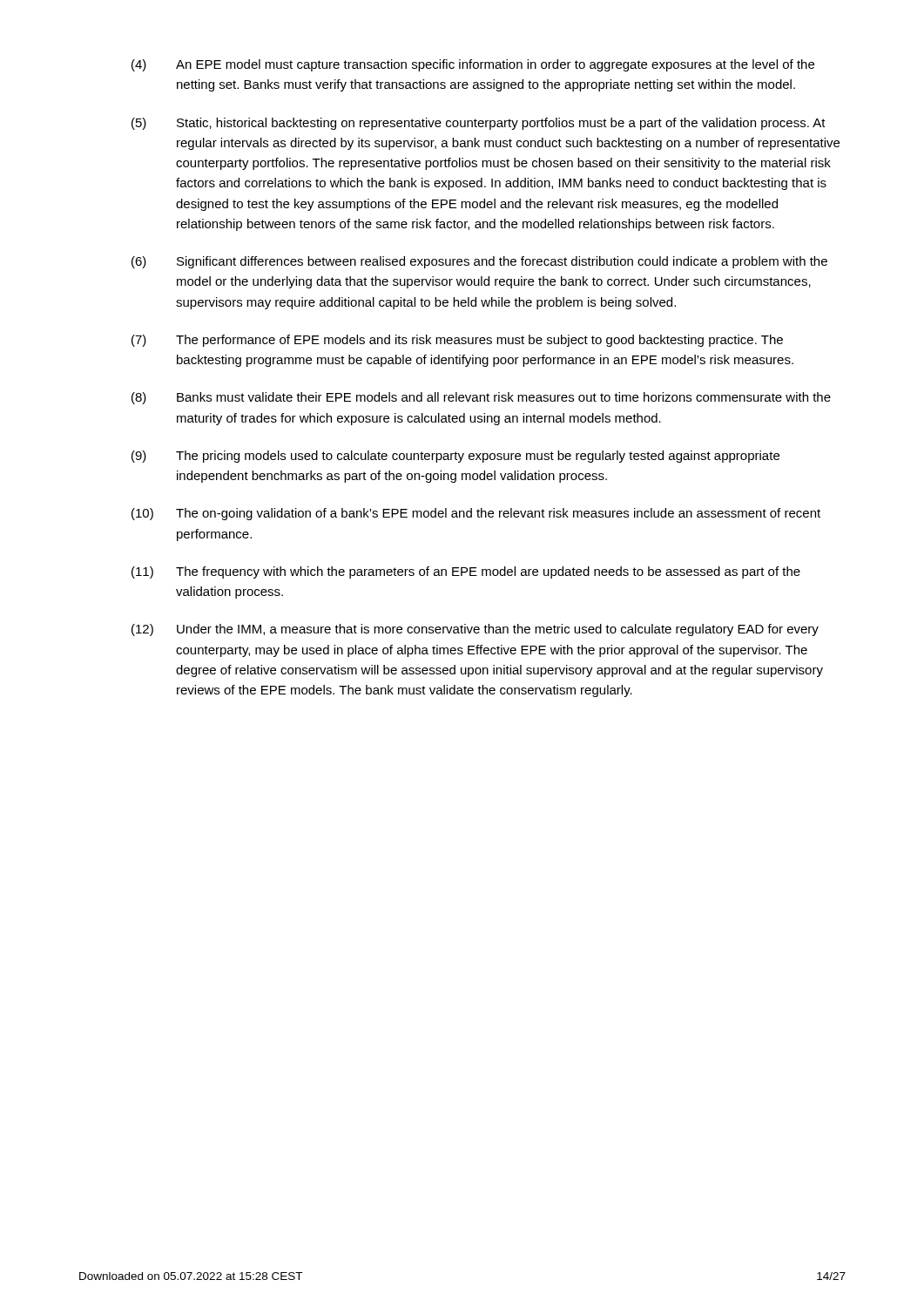Select the list item that says "(7) The performance of EPE"

click(488, 349)
